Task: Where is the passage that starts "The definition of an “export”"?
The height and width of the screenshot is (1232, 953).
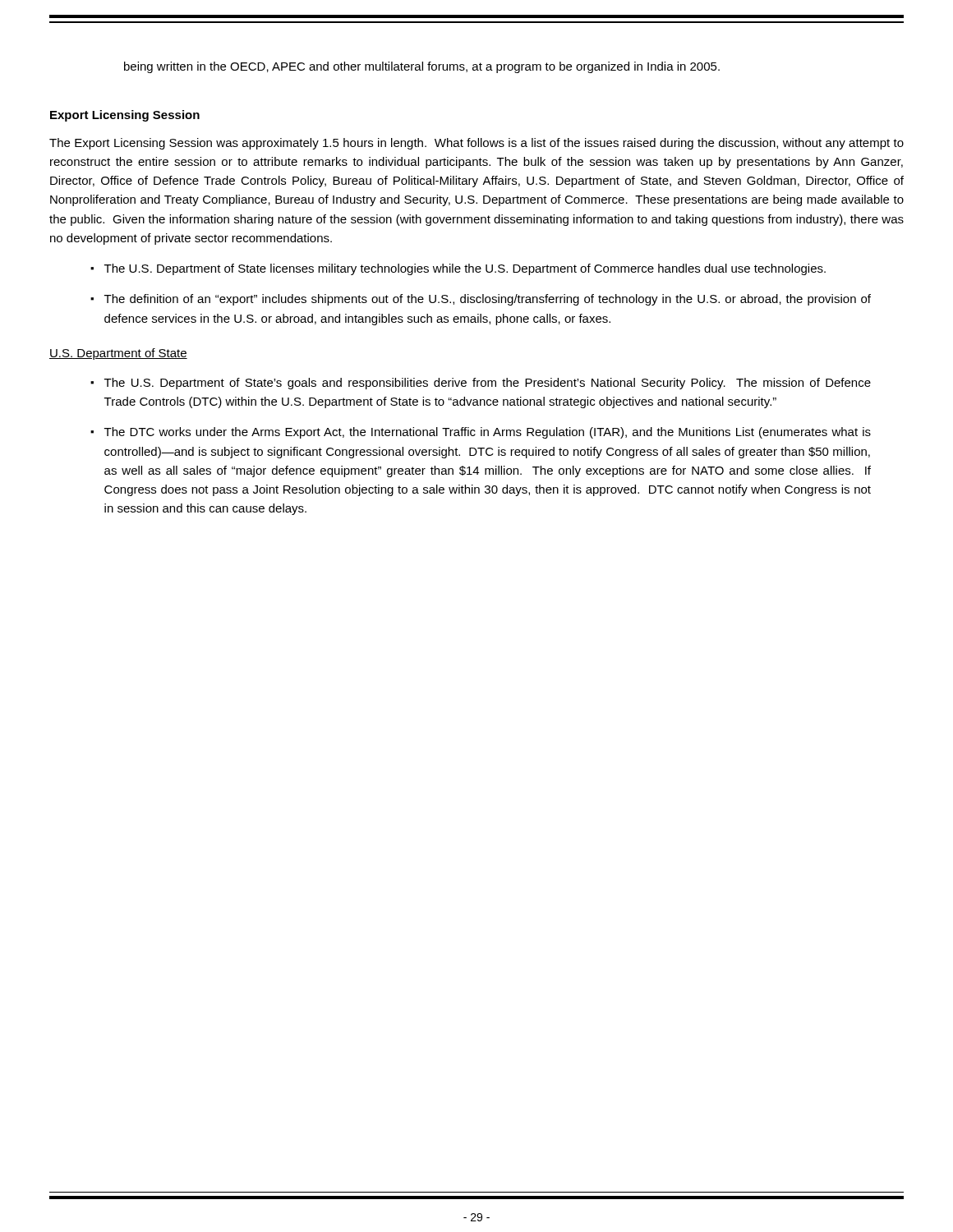Action: click(x=487, y=308)
